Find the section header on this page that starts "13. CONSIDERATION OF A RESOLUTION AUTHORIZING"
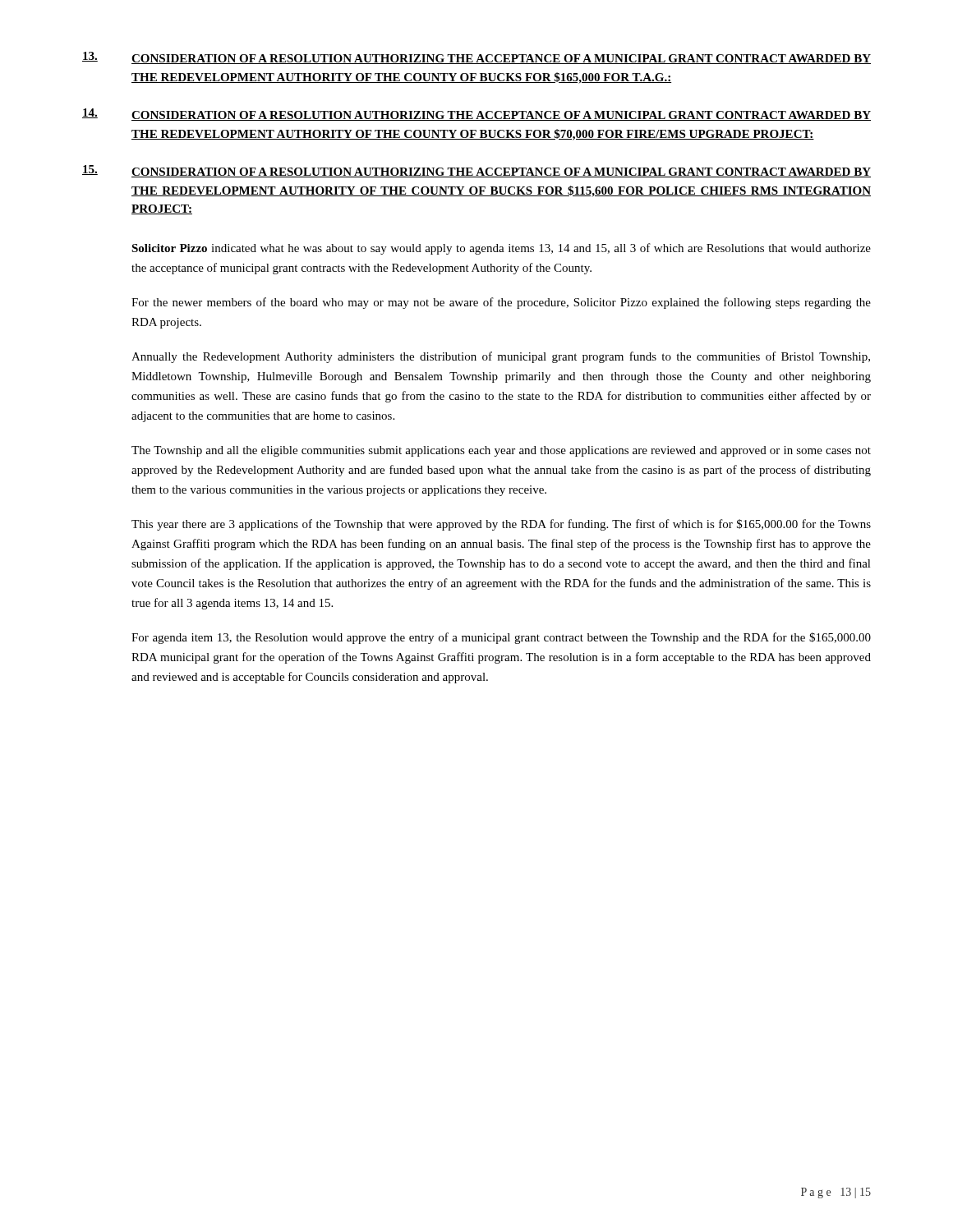Screen dimensions: 1232x953 476,68
